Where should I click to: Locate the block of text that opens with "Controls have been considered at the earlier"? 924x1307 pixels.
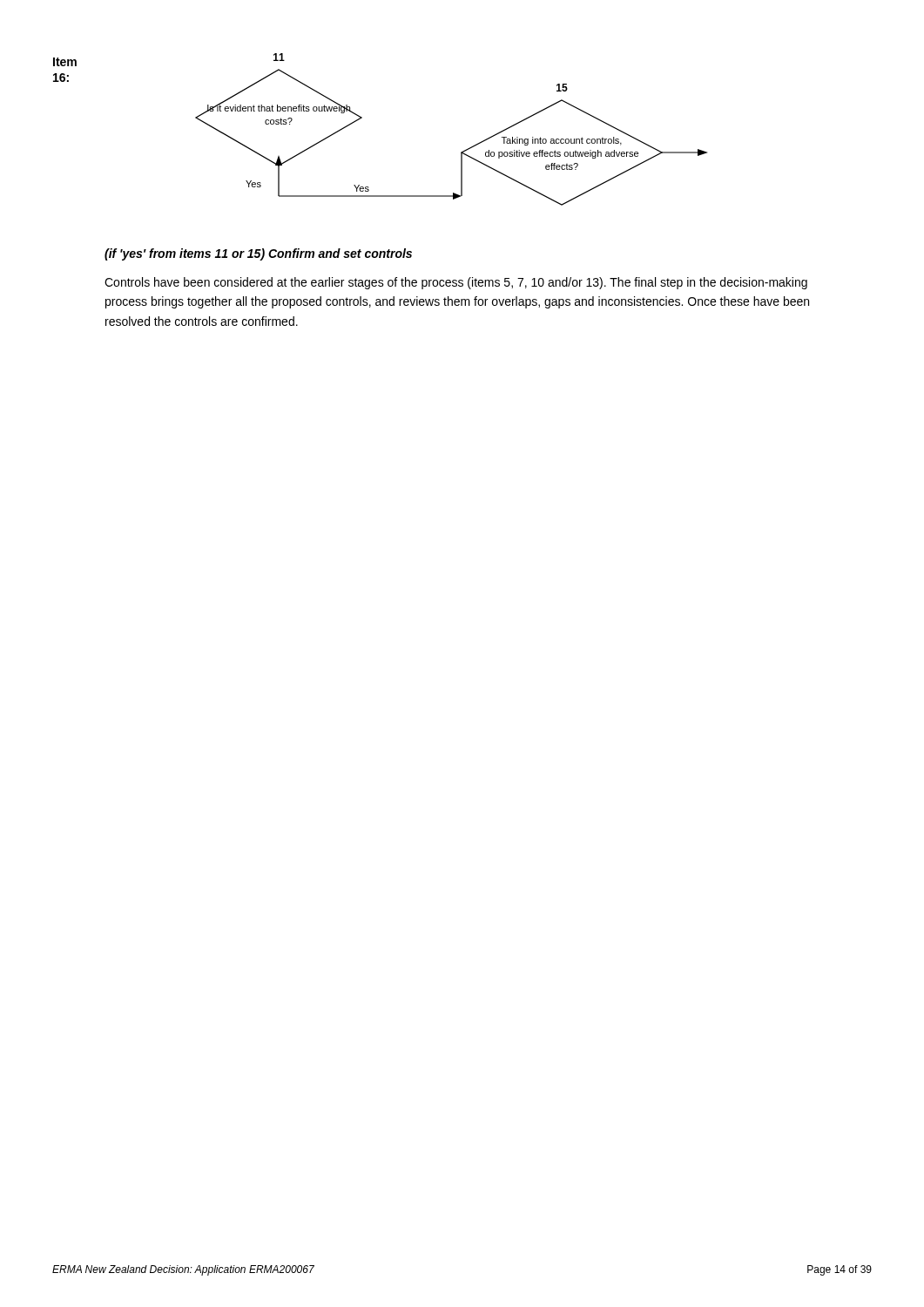point(457,302)
